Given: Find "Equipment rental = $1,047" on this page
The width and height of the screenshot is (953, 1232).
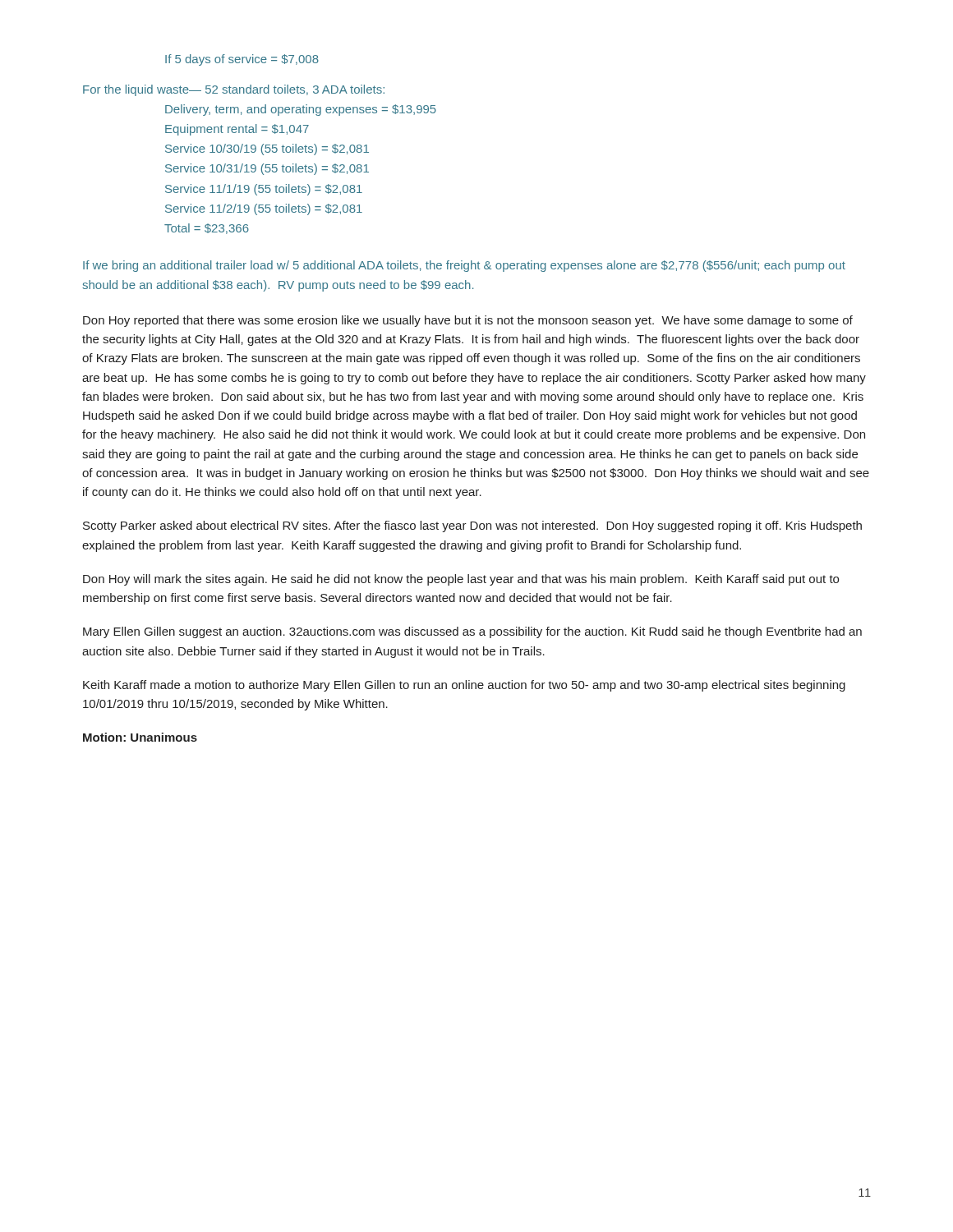Looking at the screenshot, I should click(x=237, y=128).
